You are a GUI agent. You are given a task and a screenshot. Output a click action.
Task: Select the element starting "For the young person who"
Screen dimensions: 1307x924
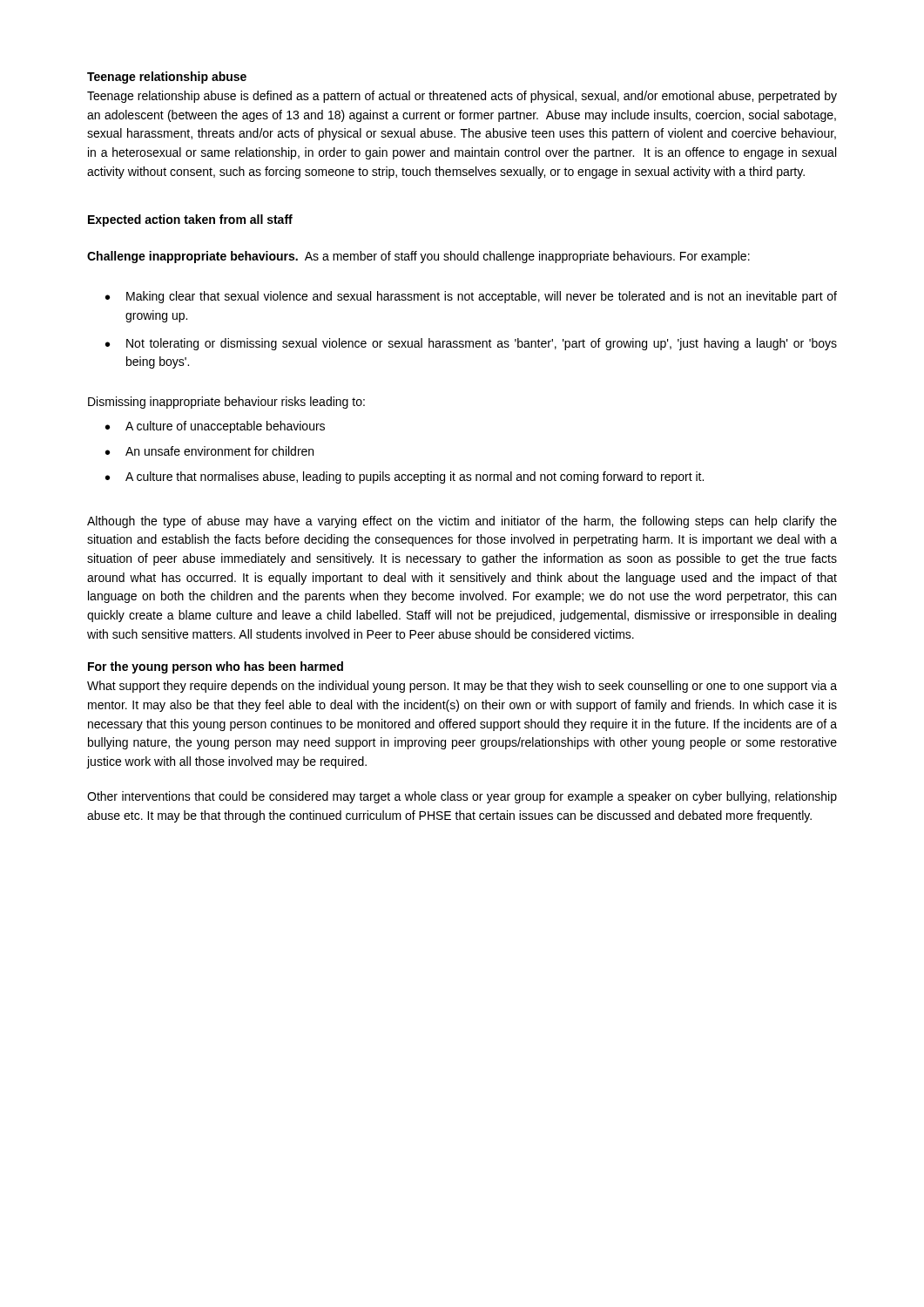click(215, 667)
